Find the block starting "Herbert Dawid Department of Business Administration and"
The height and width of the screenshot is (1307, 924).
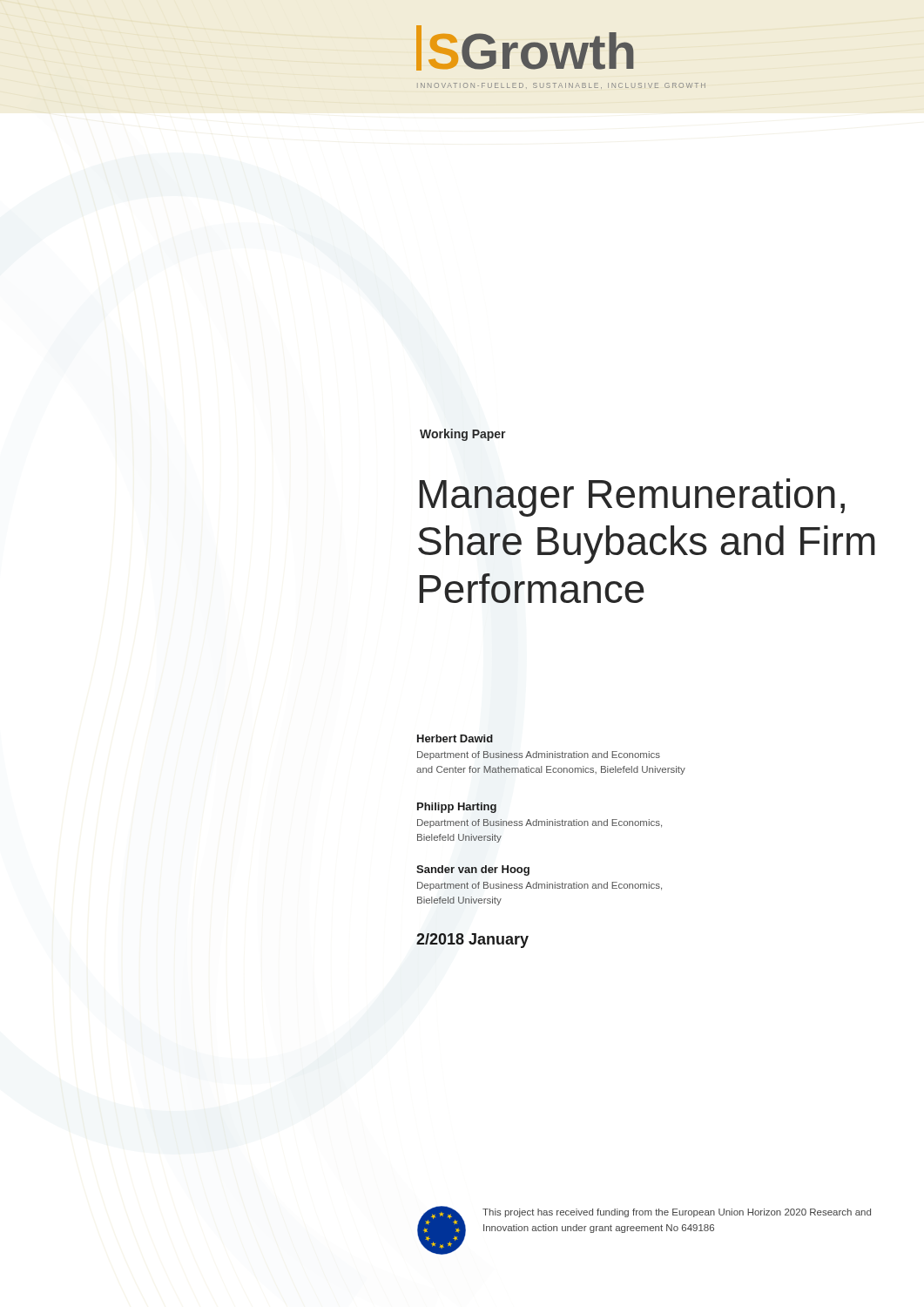[x=651, y=754]
